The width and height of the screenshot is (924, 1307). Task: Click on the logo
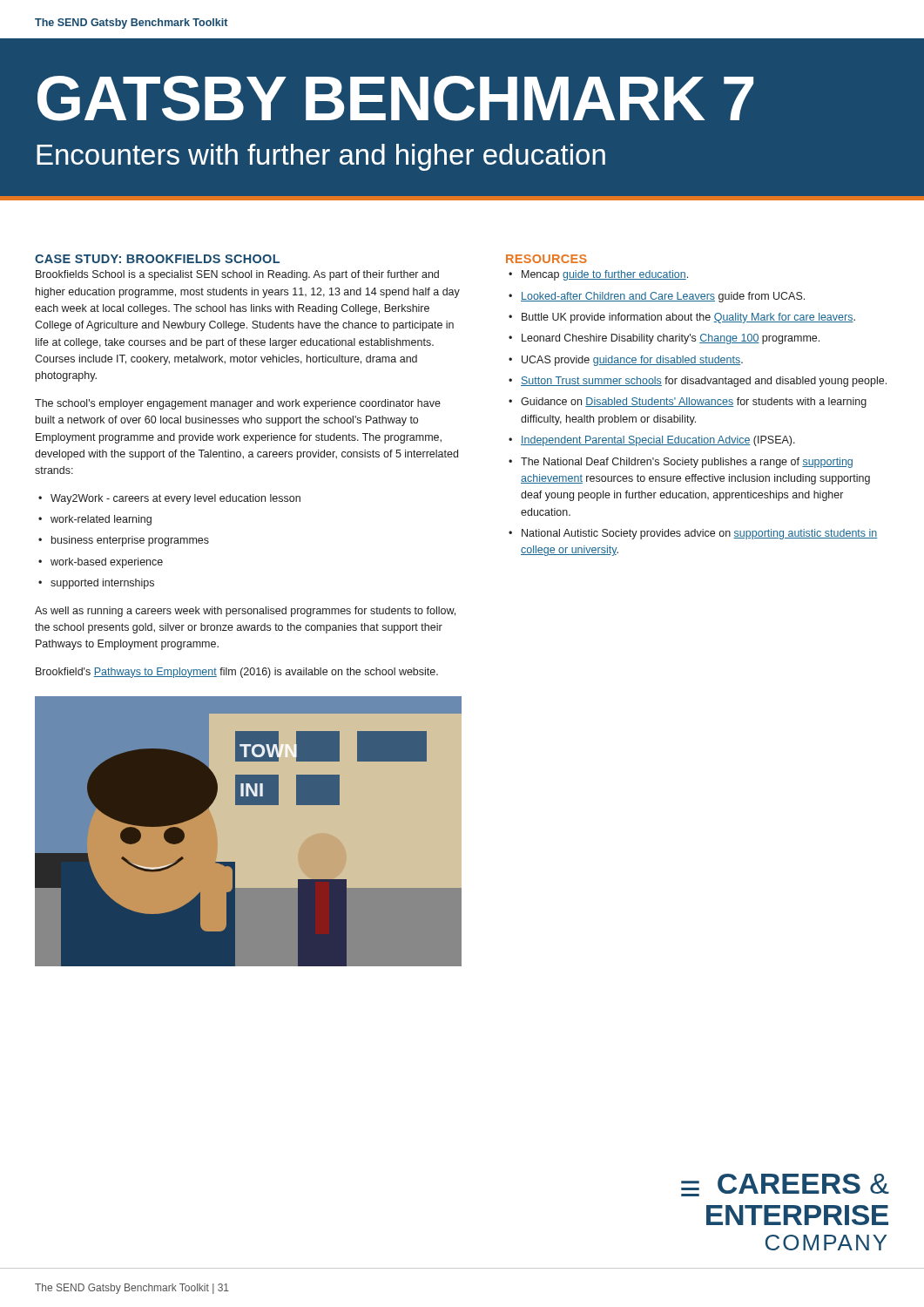pos(784,1212)
